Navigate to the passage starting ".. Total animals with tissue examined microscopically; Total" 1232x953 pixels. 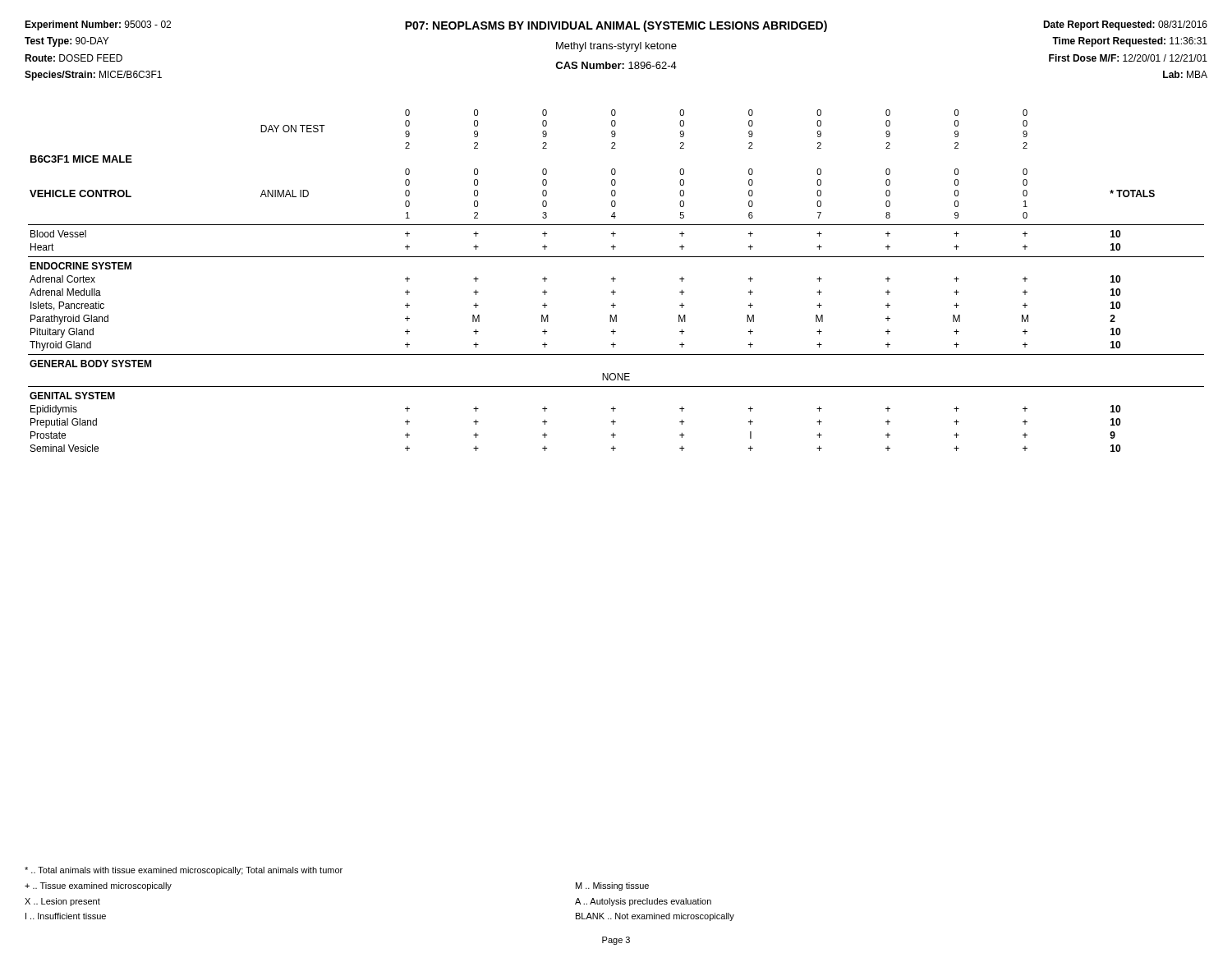click(184, 871)
